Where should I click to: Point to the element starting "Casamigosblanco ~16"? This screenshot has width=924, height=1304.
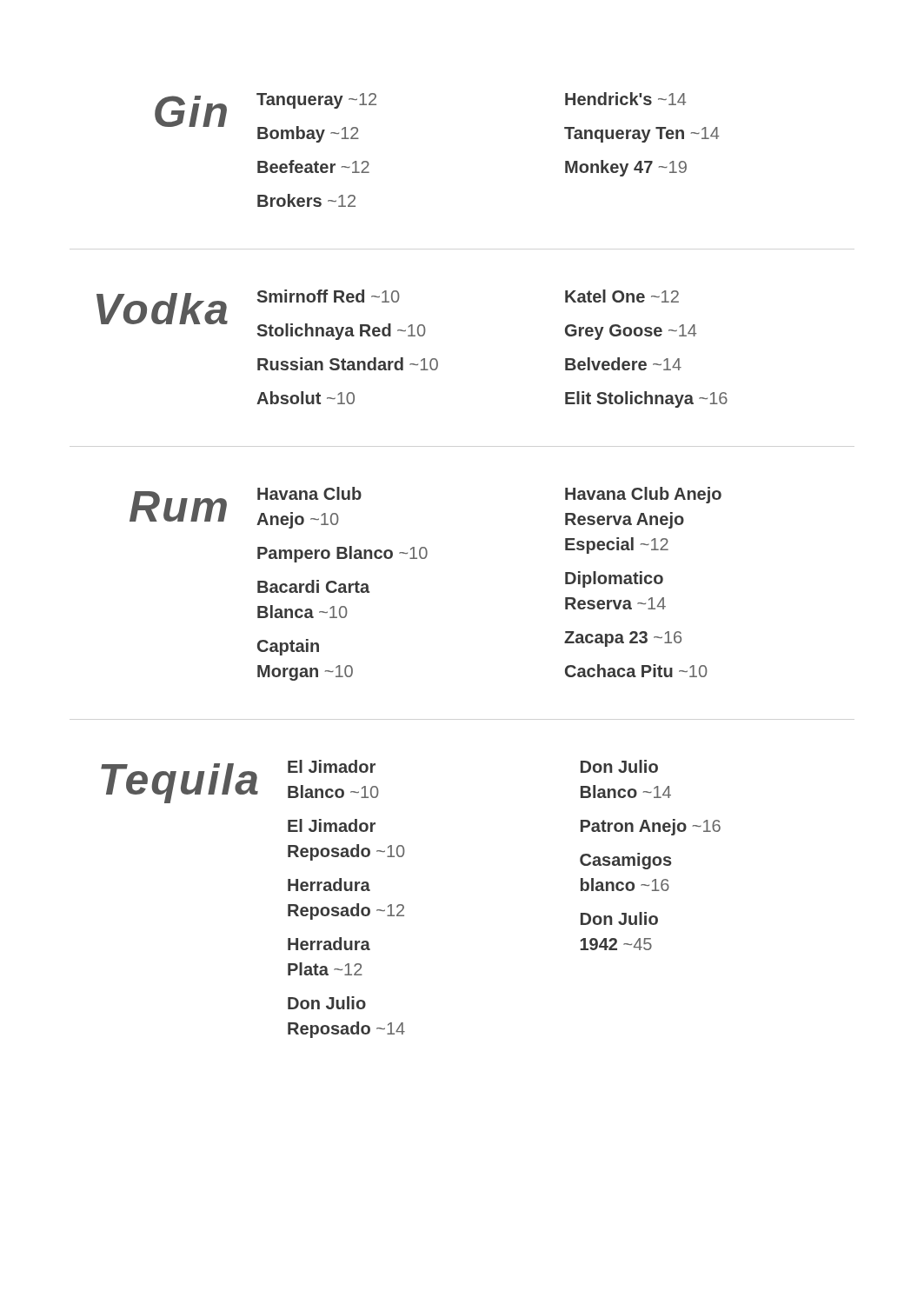(x=626, y=872)
